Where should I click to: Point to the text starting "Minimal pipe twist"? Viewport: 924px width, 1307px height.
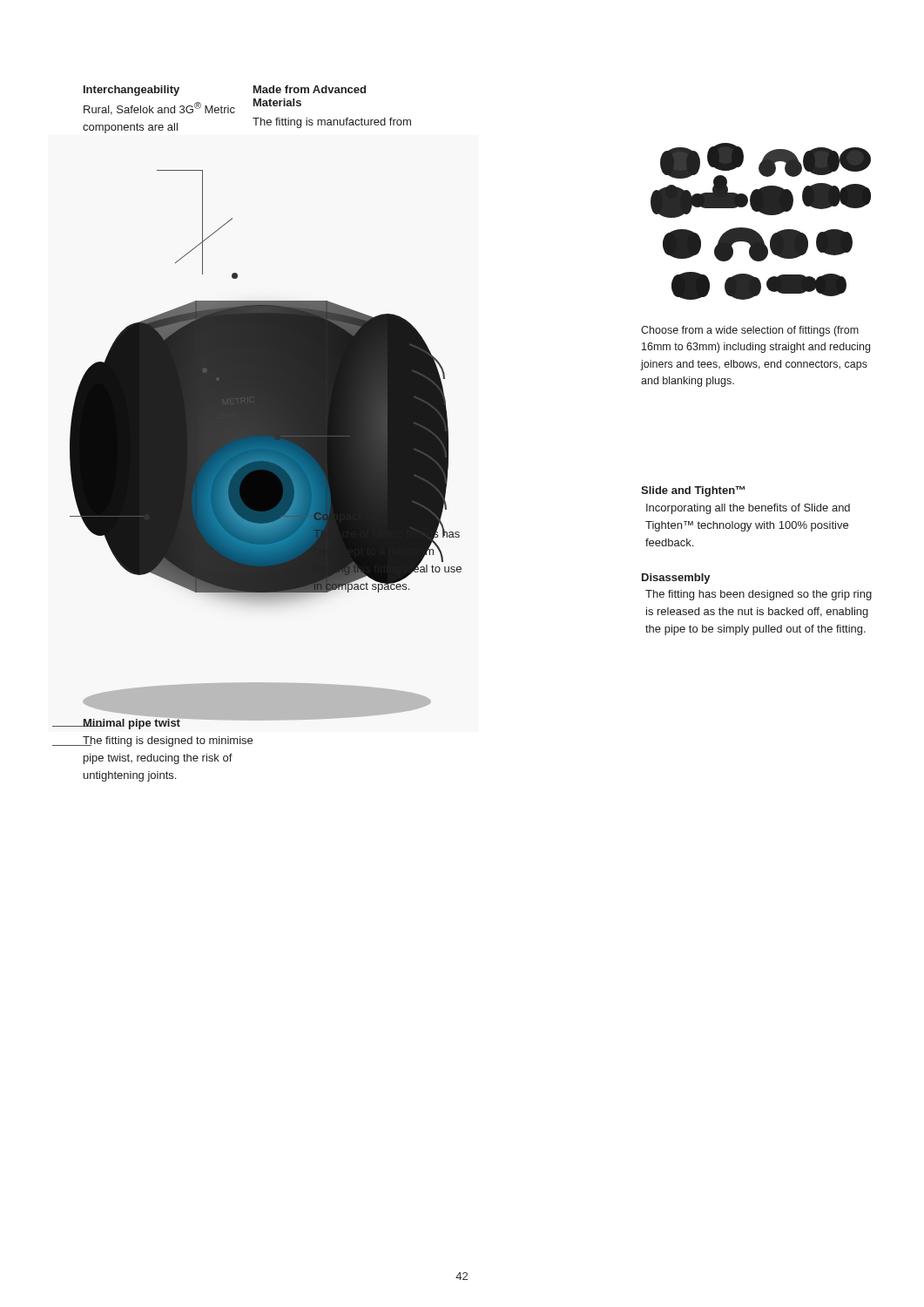(131, 723)
